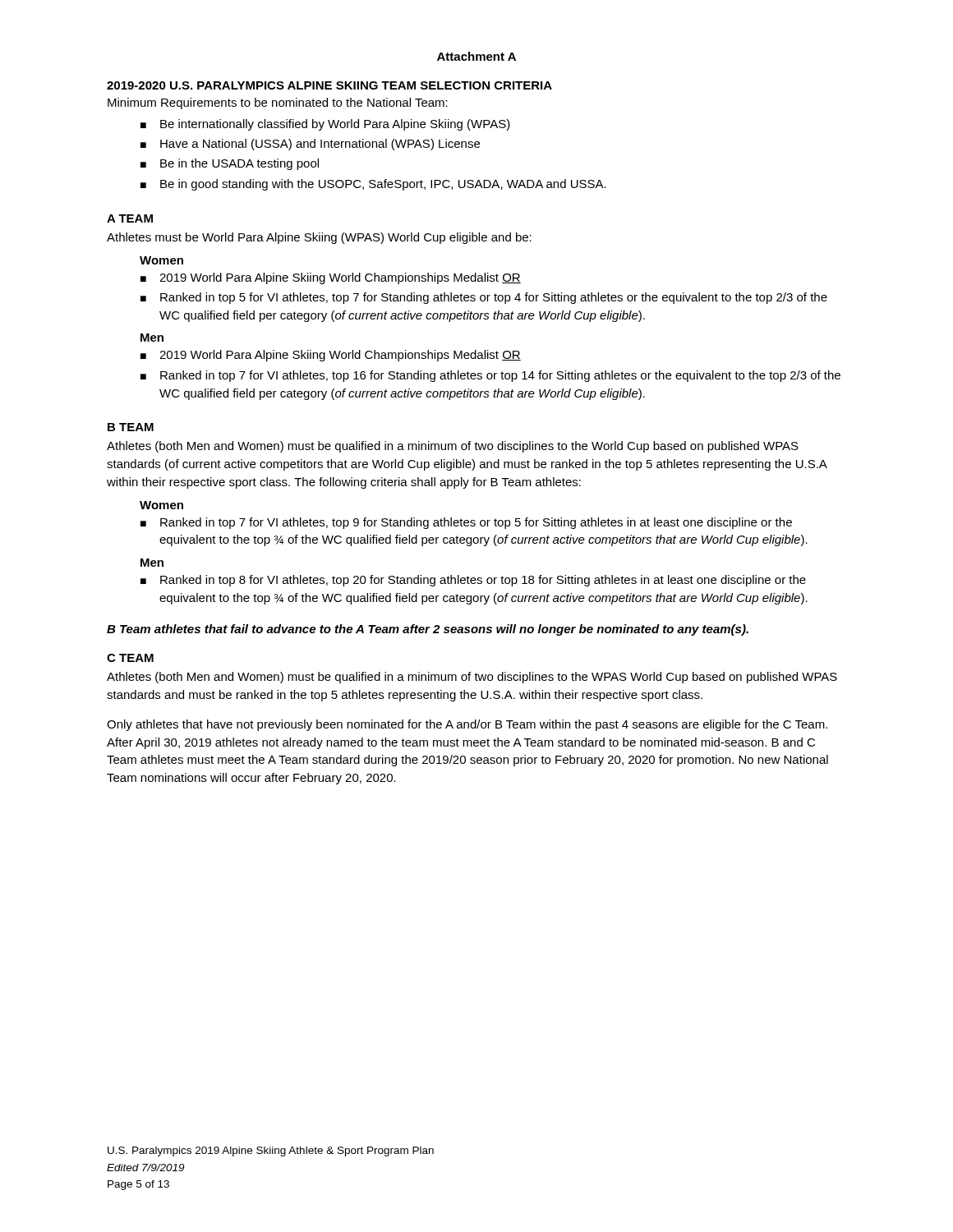Click on the section header containing "B TEAM"
Screen dimensions: 1232x953
pyautogui.click(x=130, y=427)
